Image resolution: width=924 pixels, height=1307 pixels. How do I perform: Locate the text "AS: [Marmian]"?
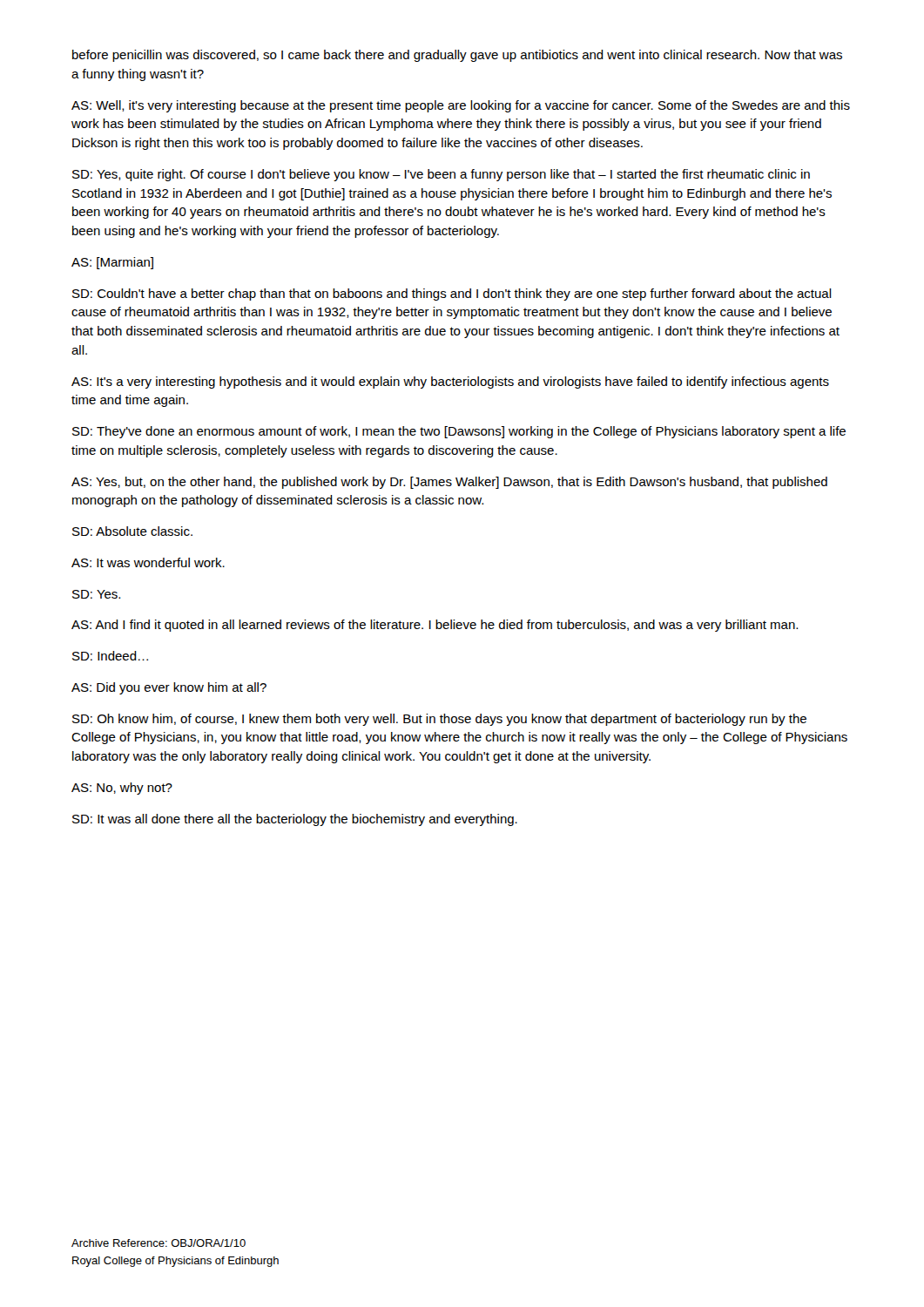(113, 262)
